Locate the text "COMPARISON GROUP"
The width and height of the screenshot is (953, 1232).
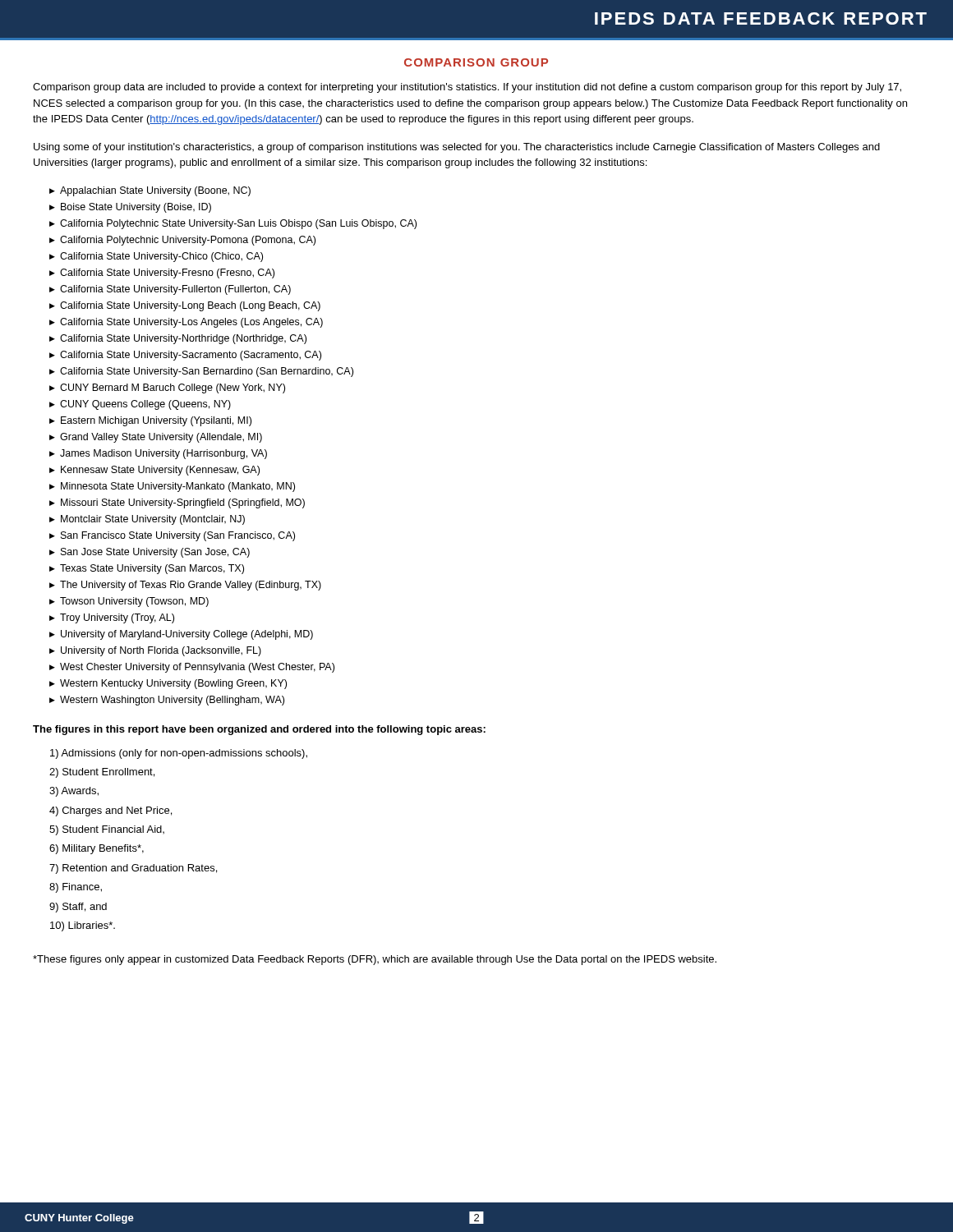(x=476, y=62)
